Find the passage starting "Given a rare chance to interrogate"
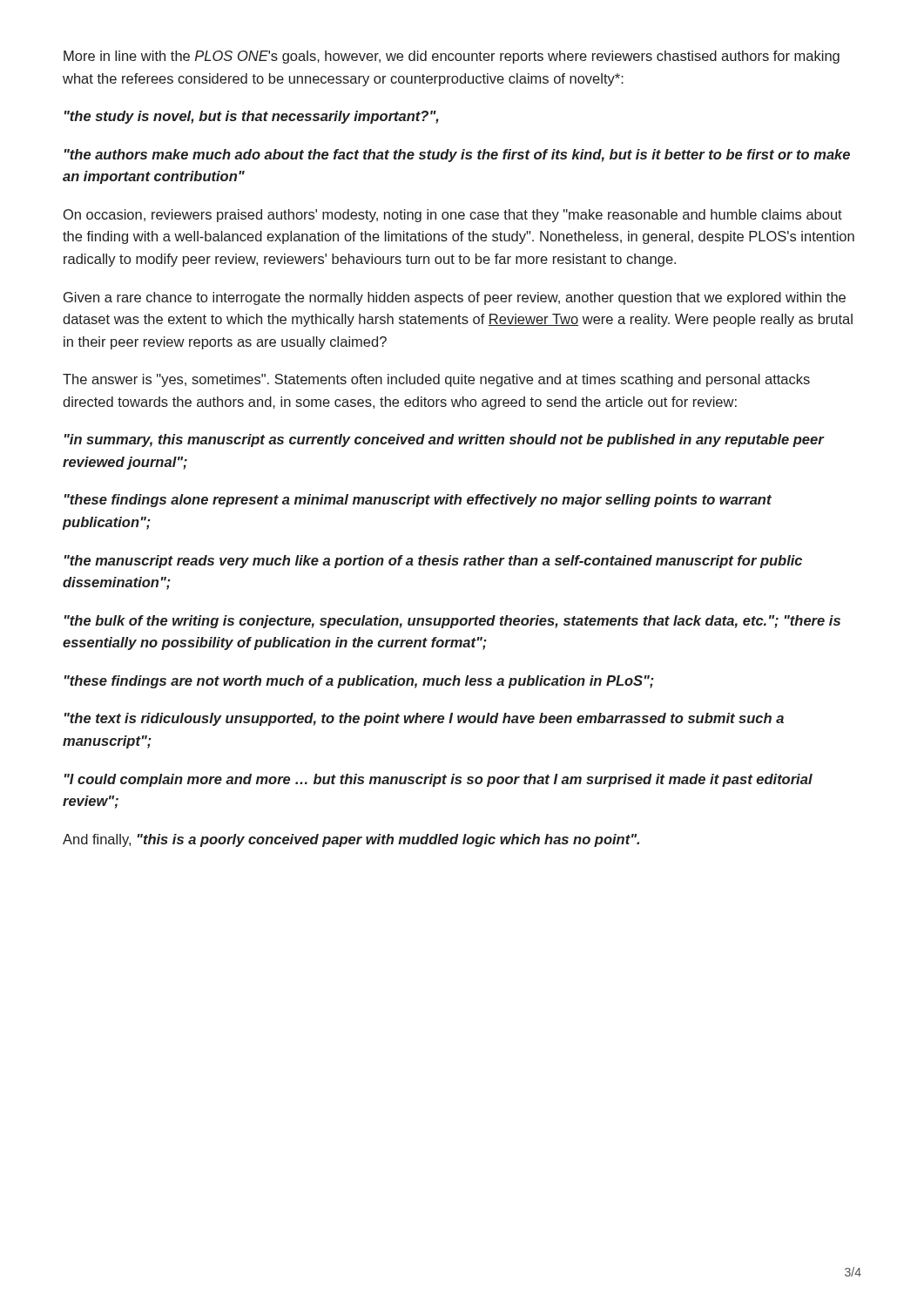 point(462,320)
